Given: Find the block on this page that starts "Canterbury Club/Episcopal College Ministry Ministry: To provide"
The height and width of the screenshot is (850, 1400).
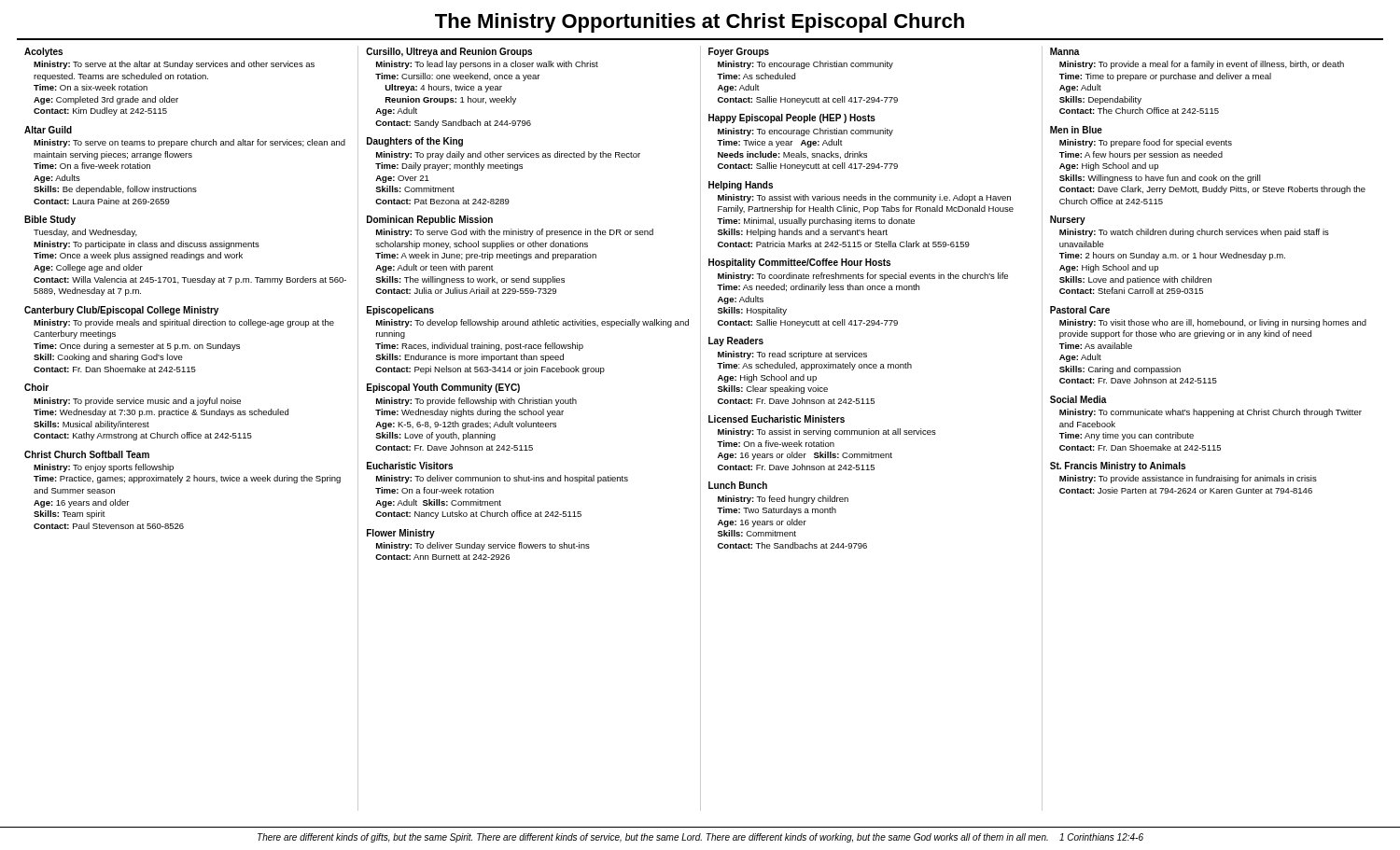Looking at the screenshot, I should coord(187,340).
